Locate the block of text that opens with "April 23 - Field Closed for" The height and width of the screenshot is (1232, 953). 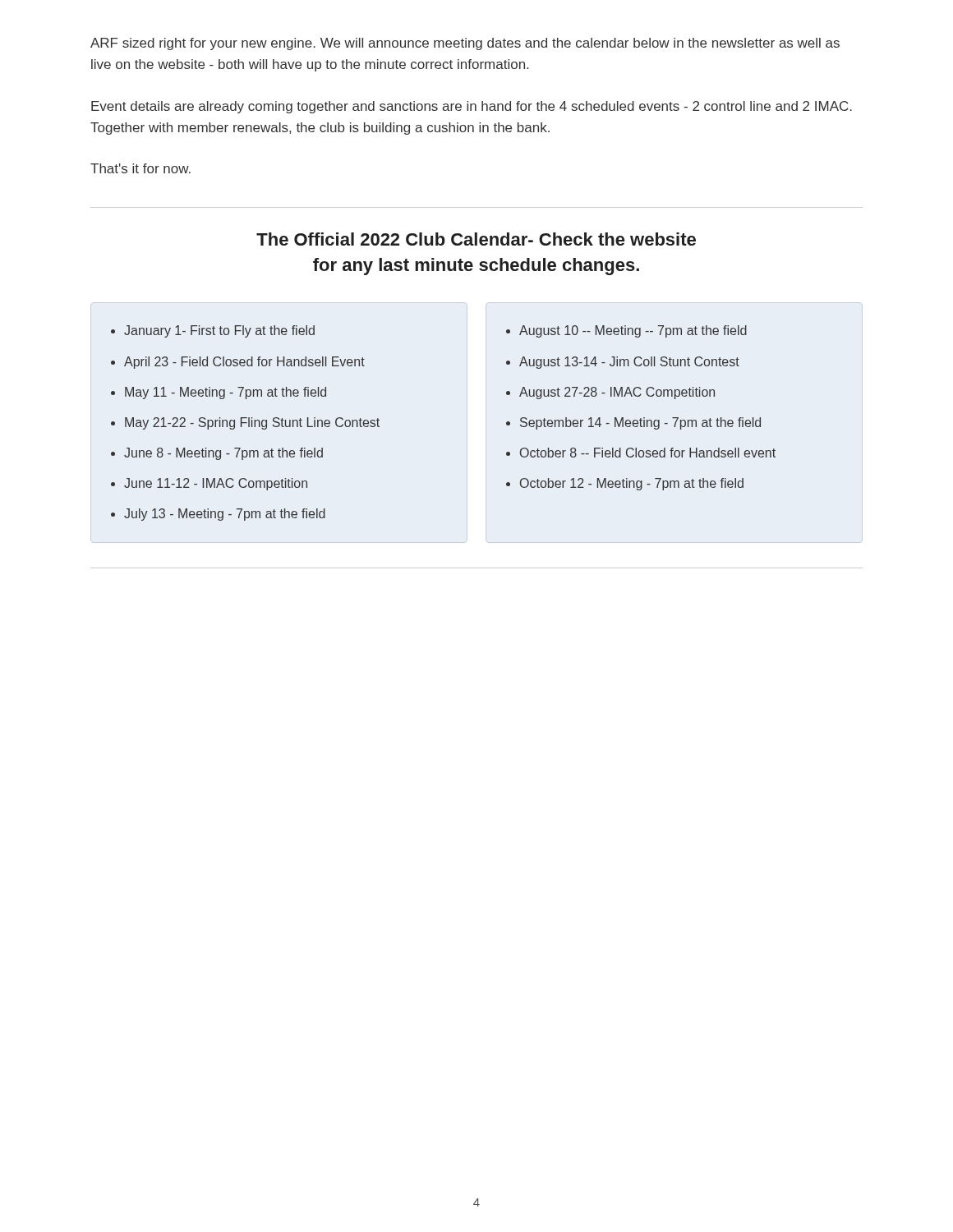[244, 361]
